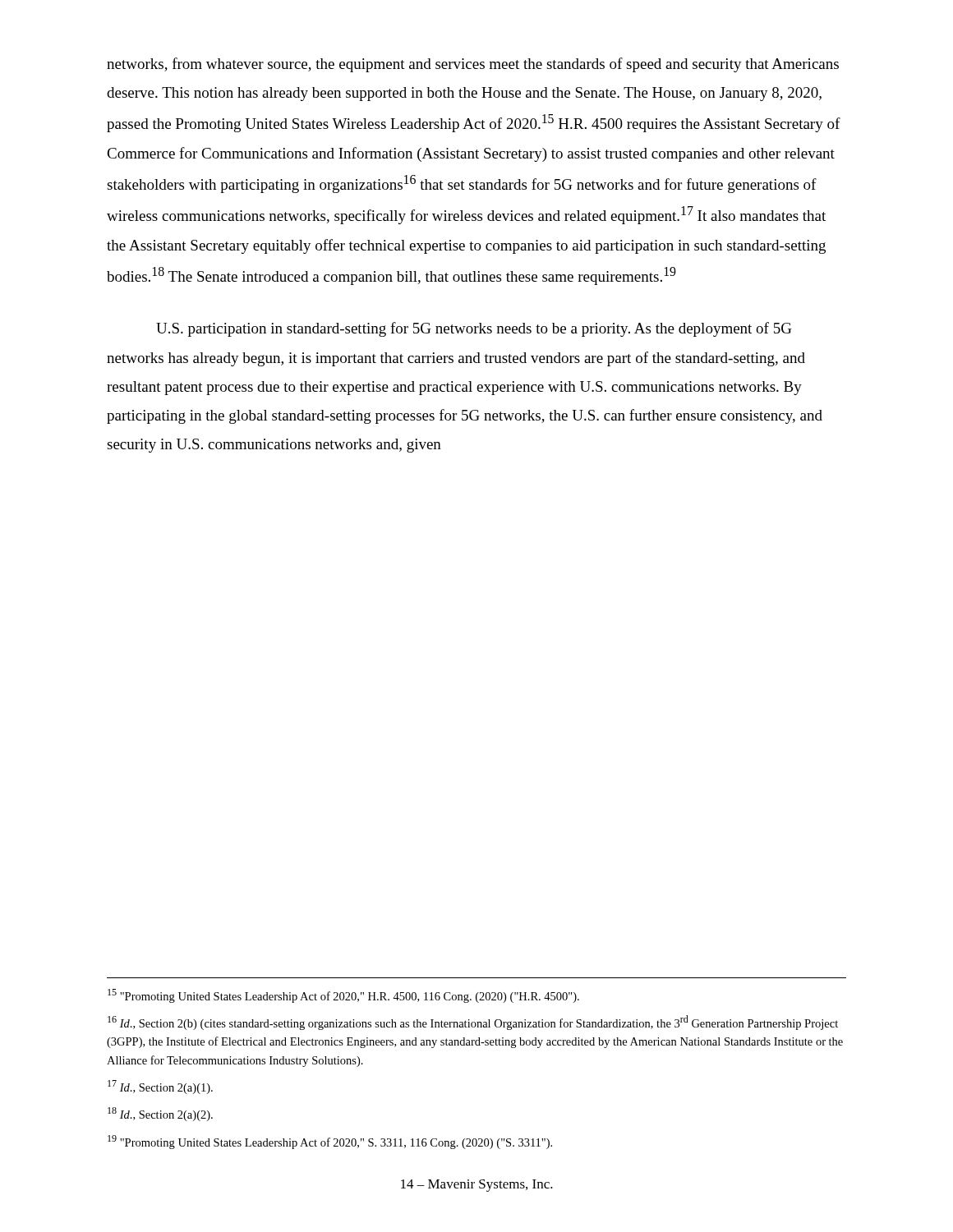Click the passage that begins "networks, from whatever"
This screenshot has height=1232, width=953.
(476, 254)
